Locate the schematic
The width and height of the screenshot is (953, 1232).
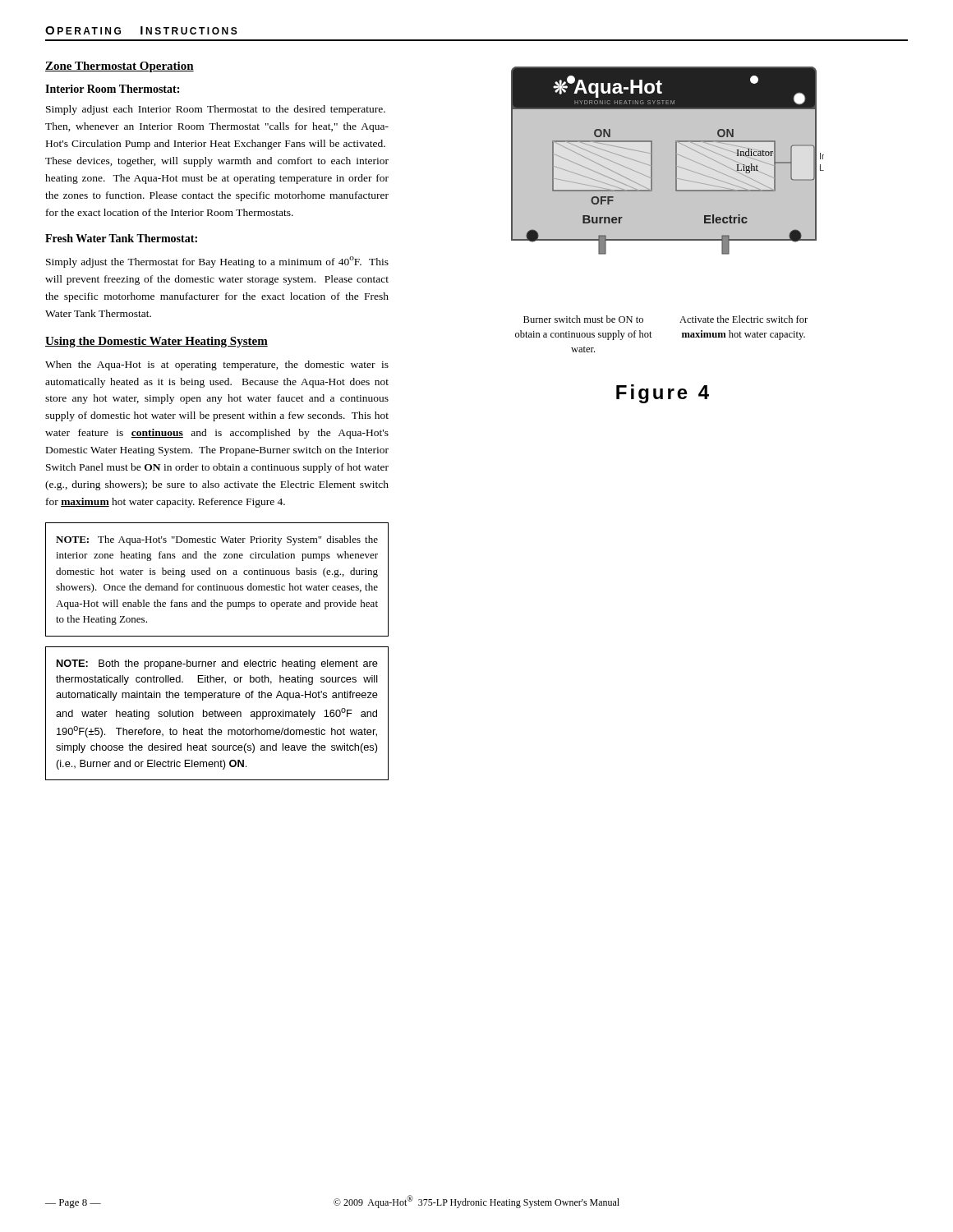(663, 184)
